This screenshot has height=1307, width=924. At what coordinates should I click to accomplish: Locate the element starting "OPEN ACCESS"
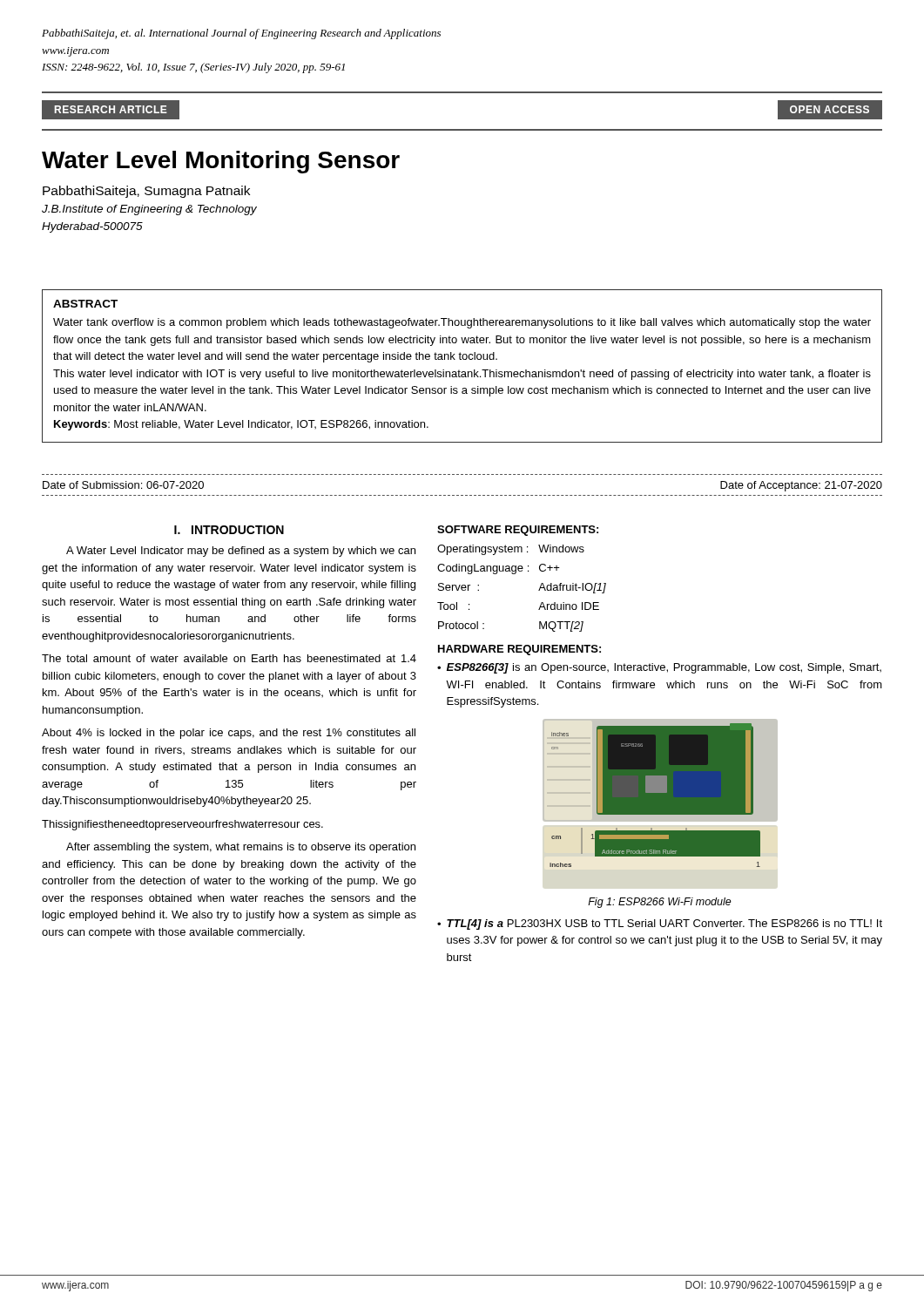pyautogui.click(x=830, y=110)
